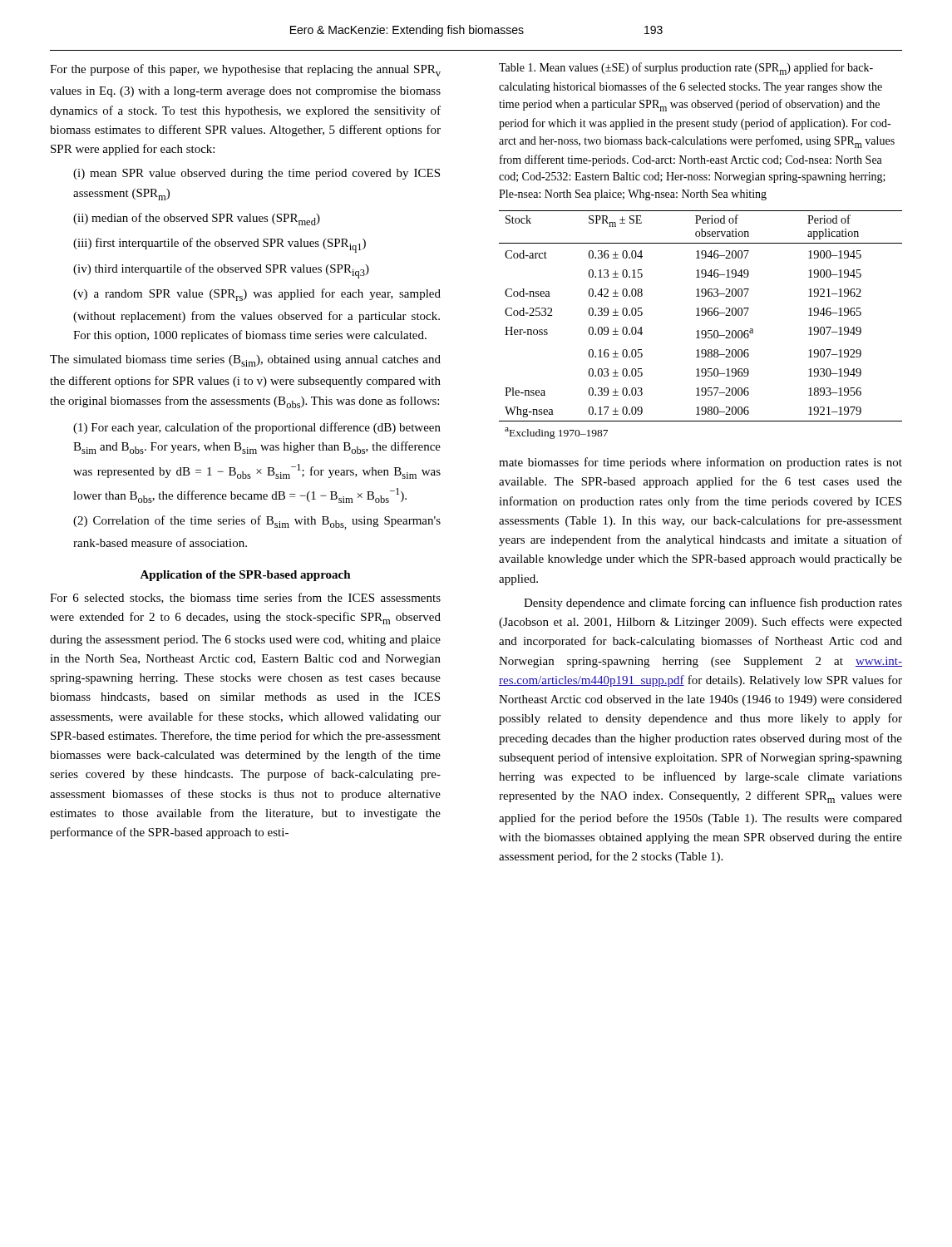
Task: Navigate to the passage starting "For the purpose"
Action: coord(245,109)
